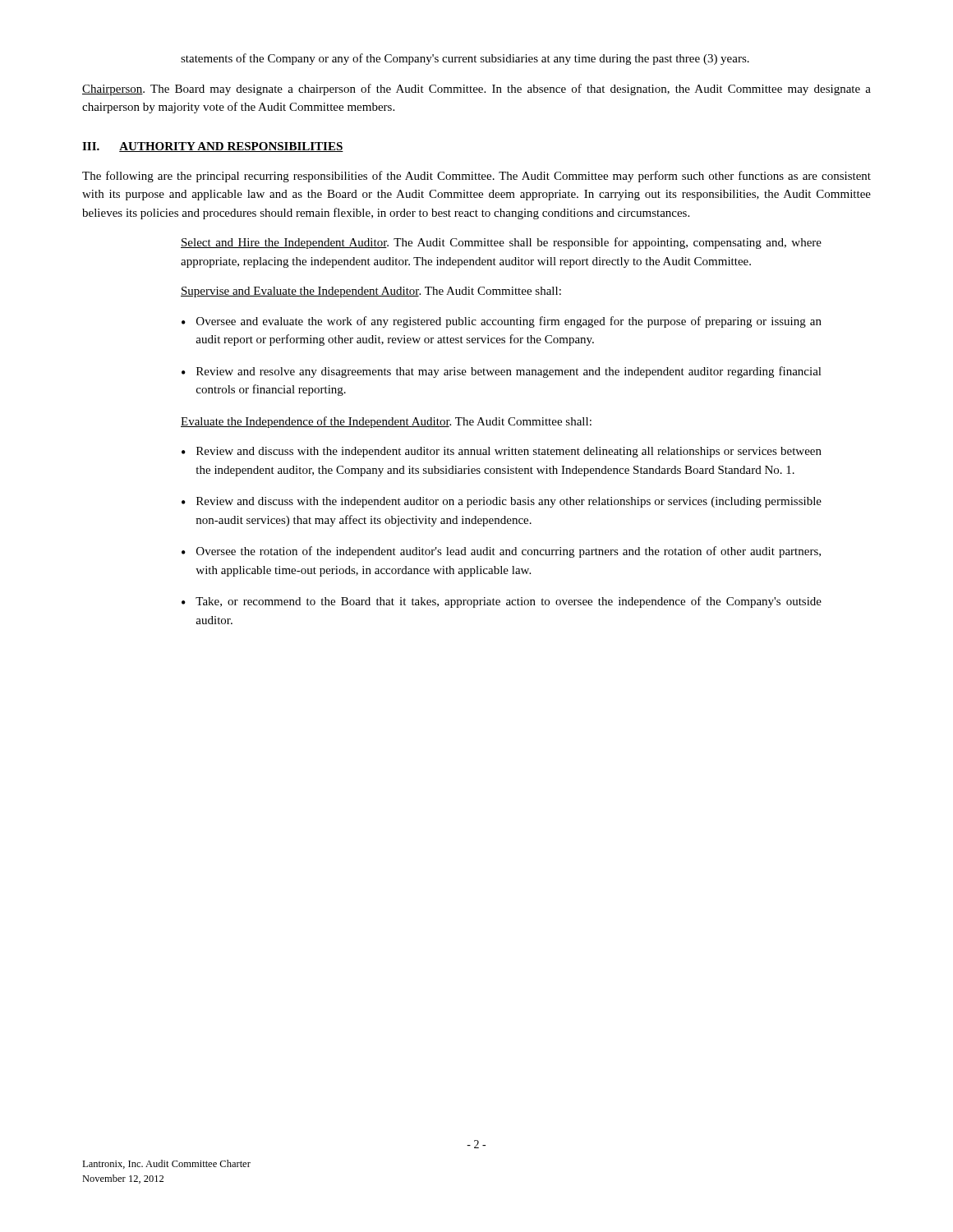953x1232 pixels.
Task: Click on the text block starting "• Oversee the rotation"
Action: pos(501,561)
